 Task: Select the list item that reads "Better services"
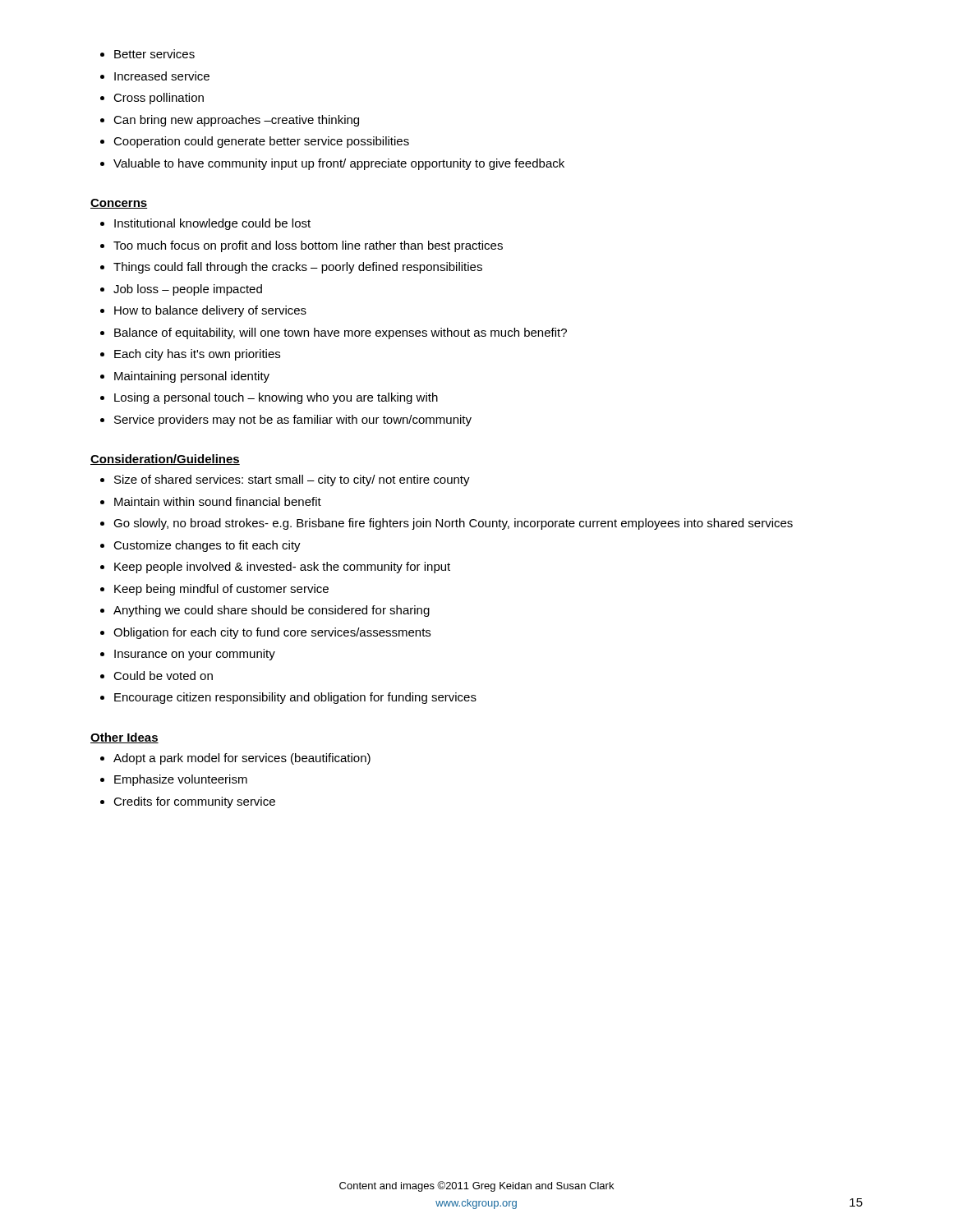tap(154, 54)
